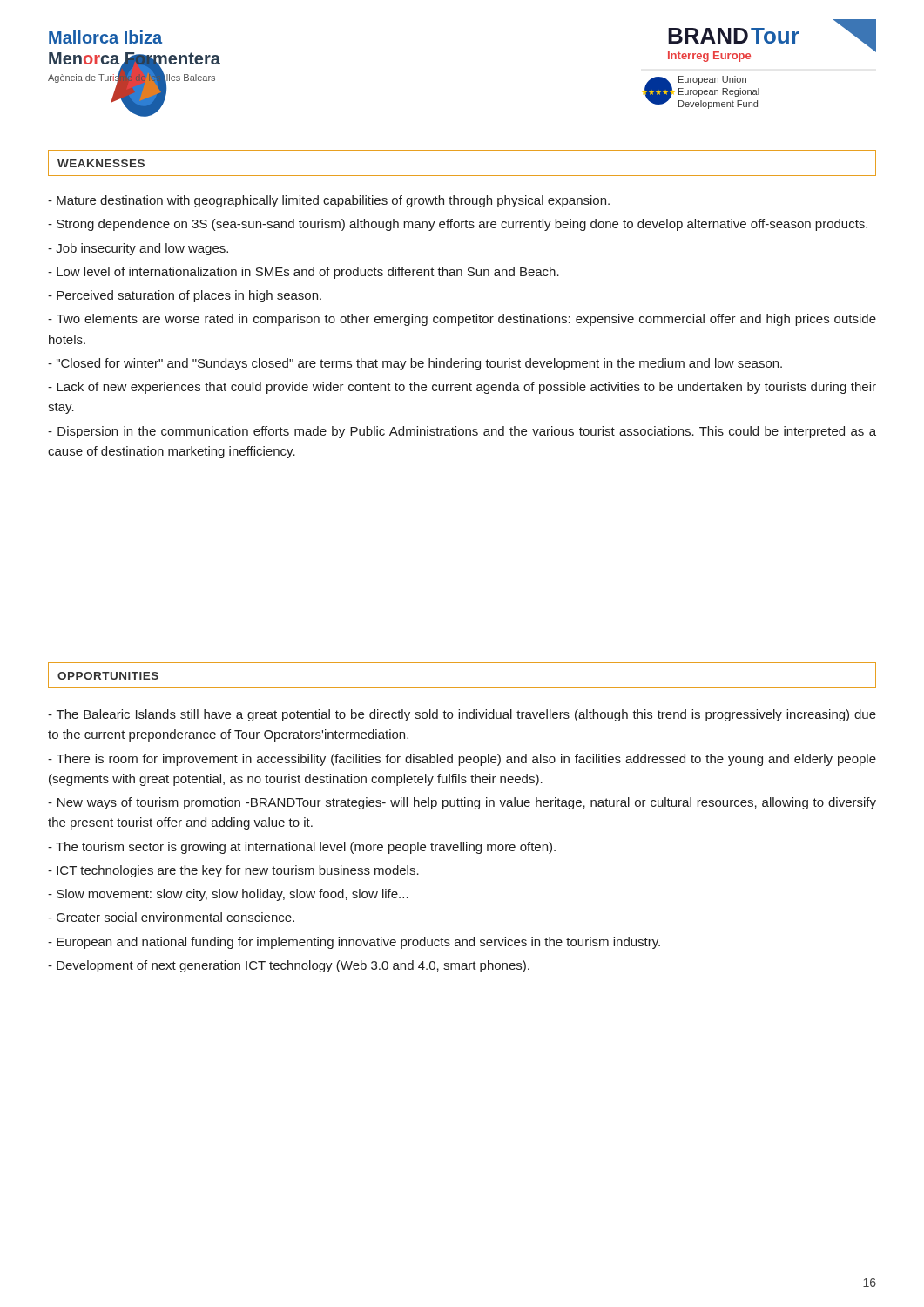Click the passage that begins ""Closed for winter""
The height and width of the screenshot is (1307, 924).
point(415,363)
